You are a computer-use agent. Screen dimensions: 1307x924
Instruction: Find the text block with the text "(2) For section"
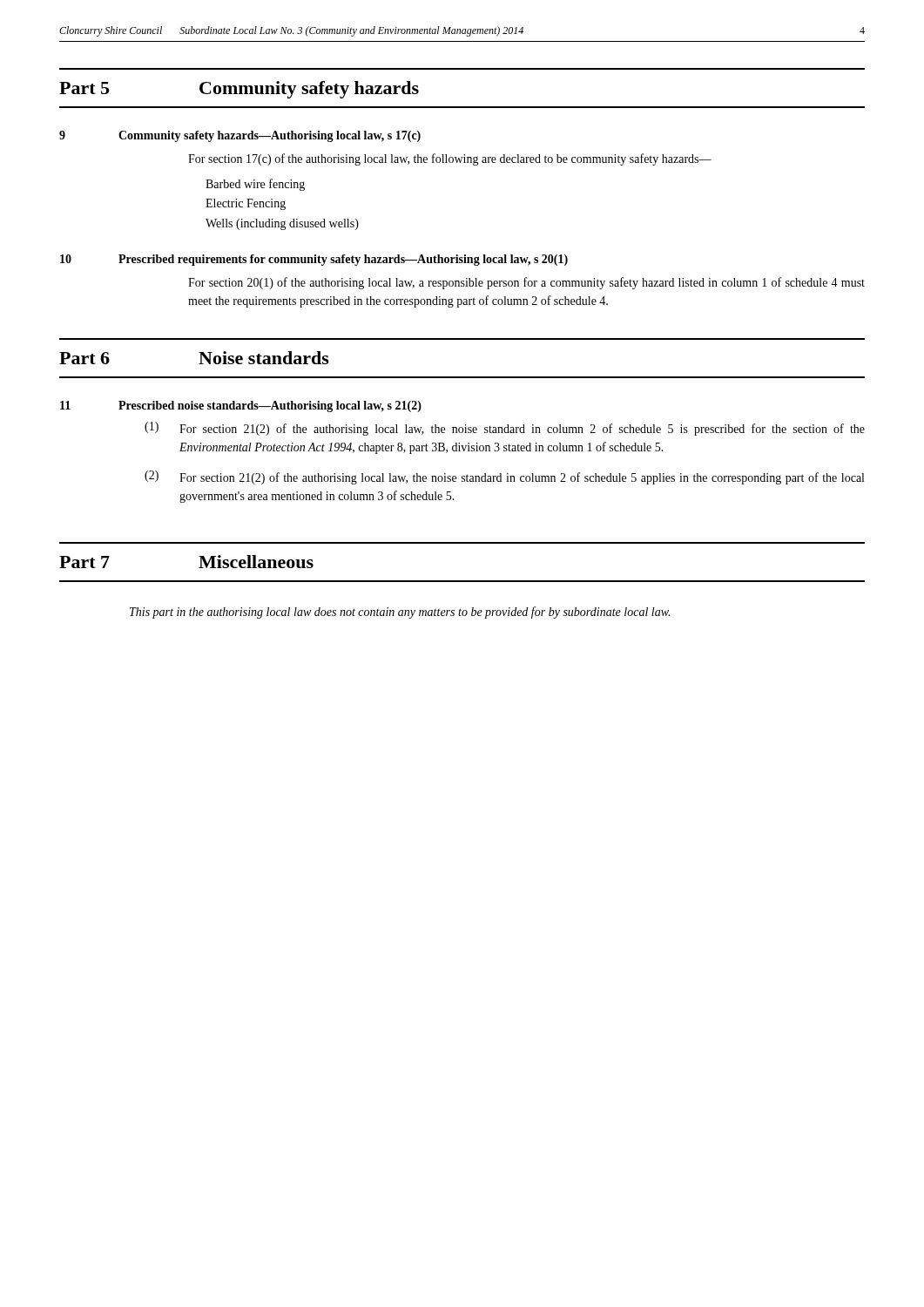tap(505, 487)
